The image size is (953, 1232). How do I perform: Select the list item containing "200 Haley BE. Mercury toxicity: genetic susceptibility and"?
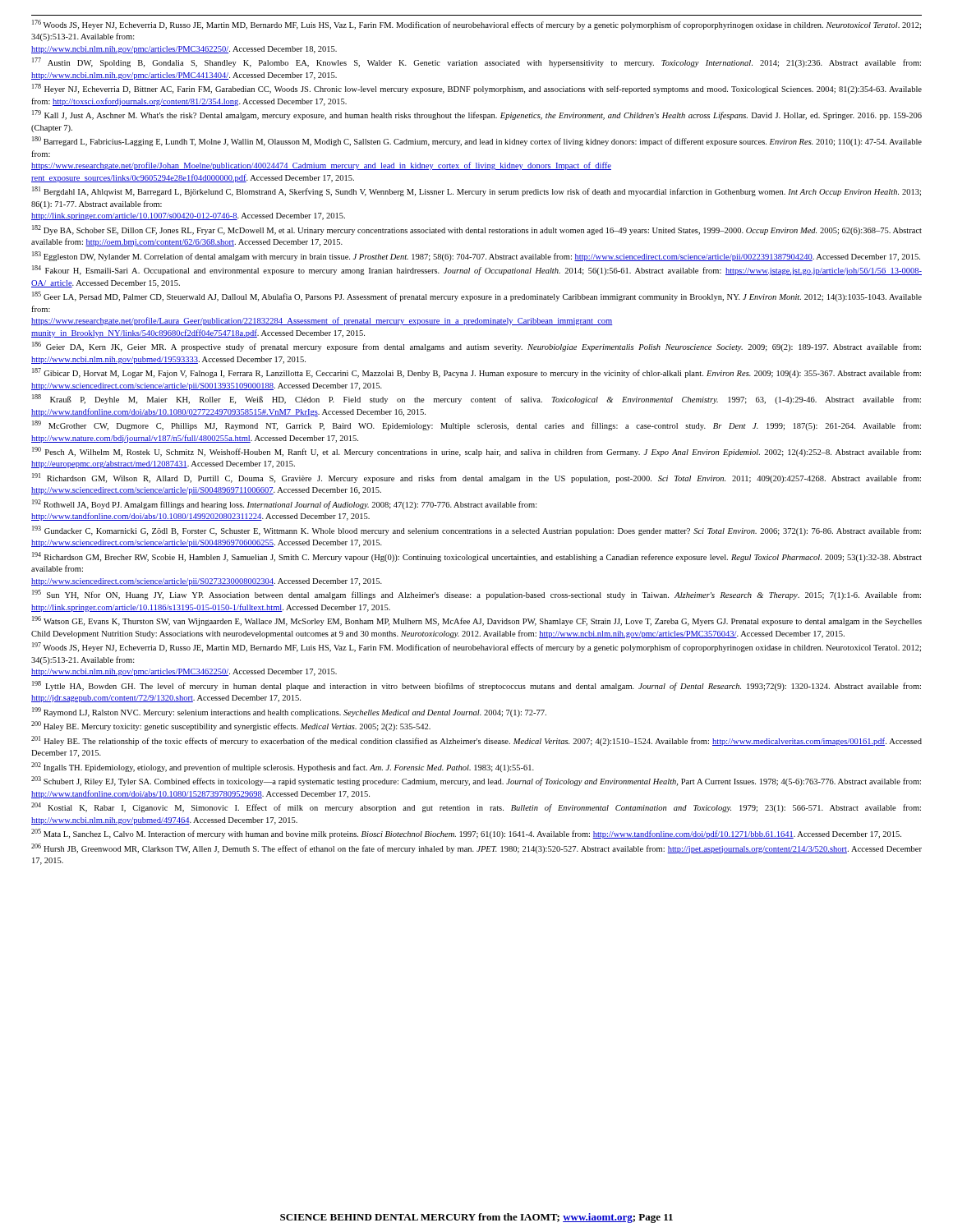231,726
